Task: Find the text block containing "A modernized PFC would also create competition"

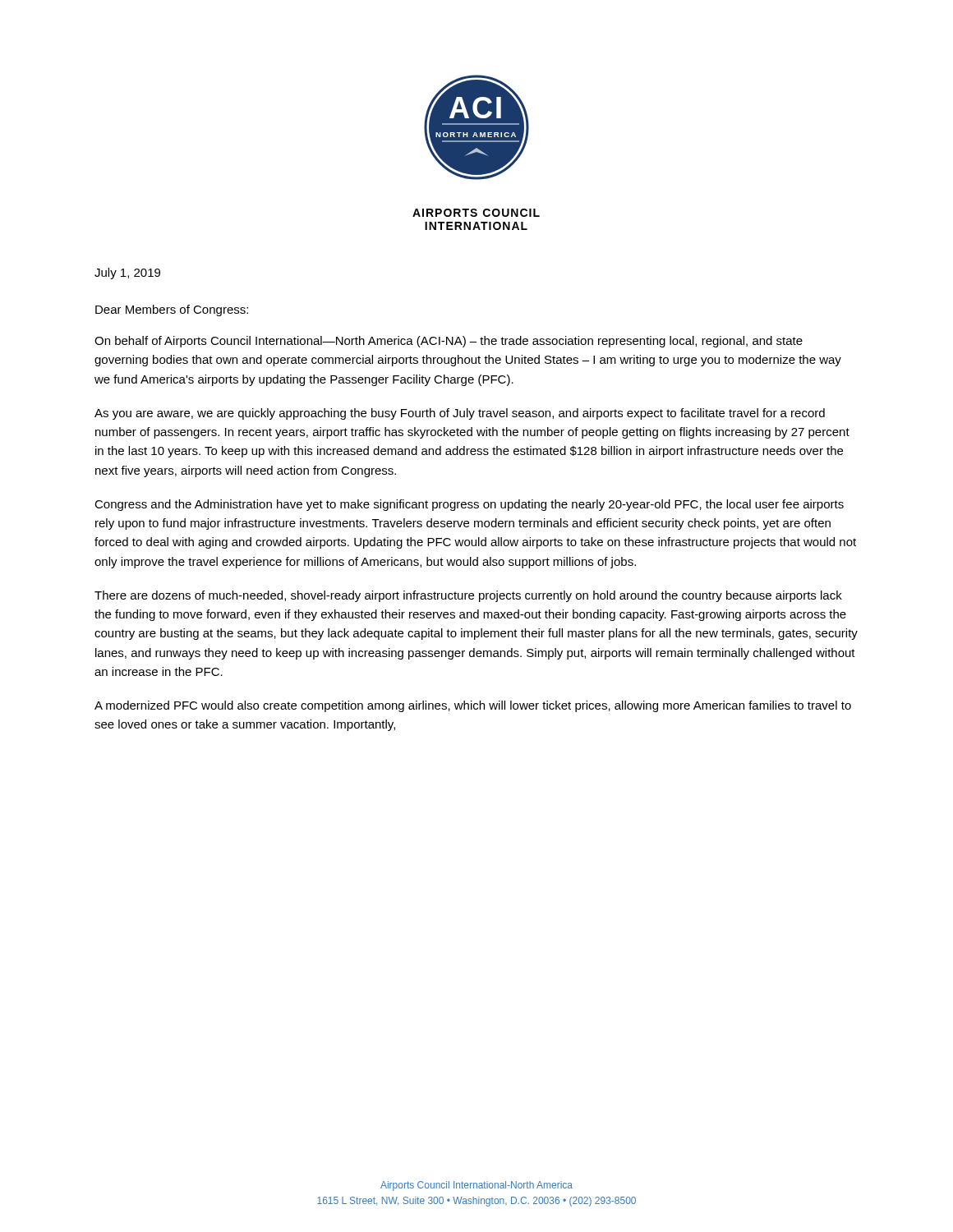Action: click(x=473, y=715)
